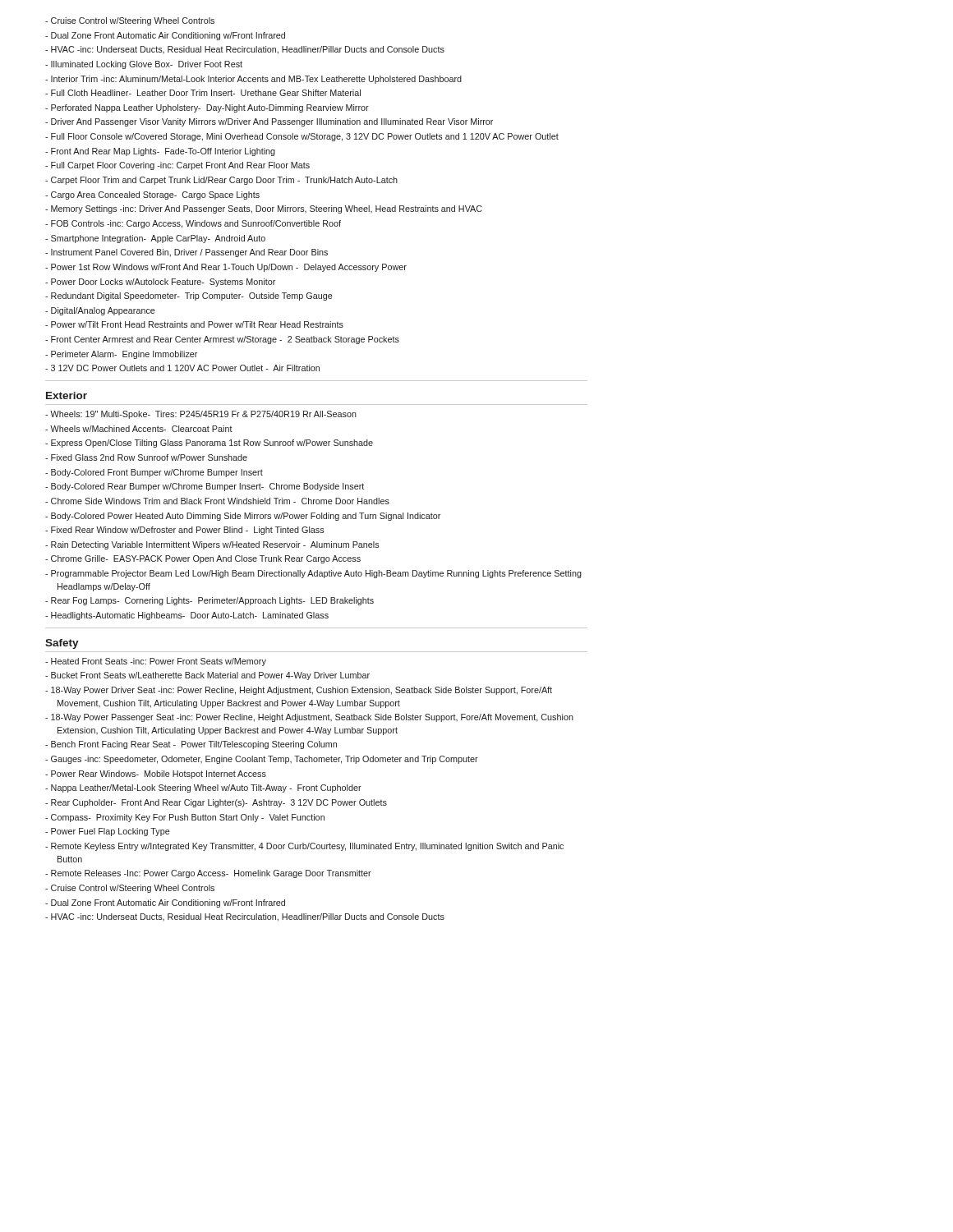
Task: Click on the list item that says "Driver And Passenger Visor Vanity Mirrors w/Driver And"
Action: tap(272, 122)
